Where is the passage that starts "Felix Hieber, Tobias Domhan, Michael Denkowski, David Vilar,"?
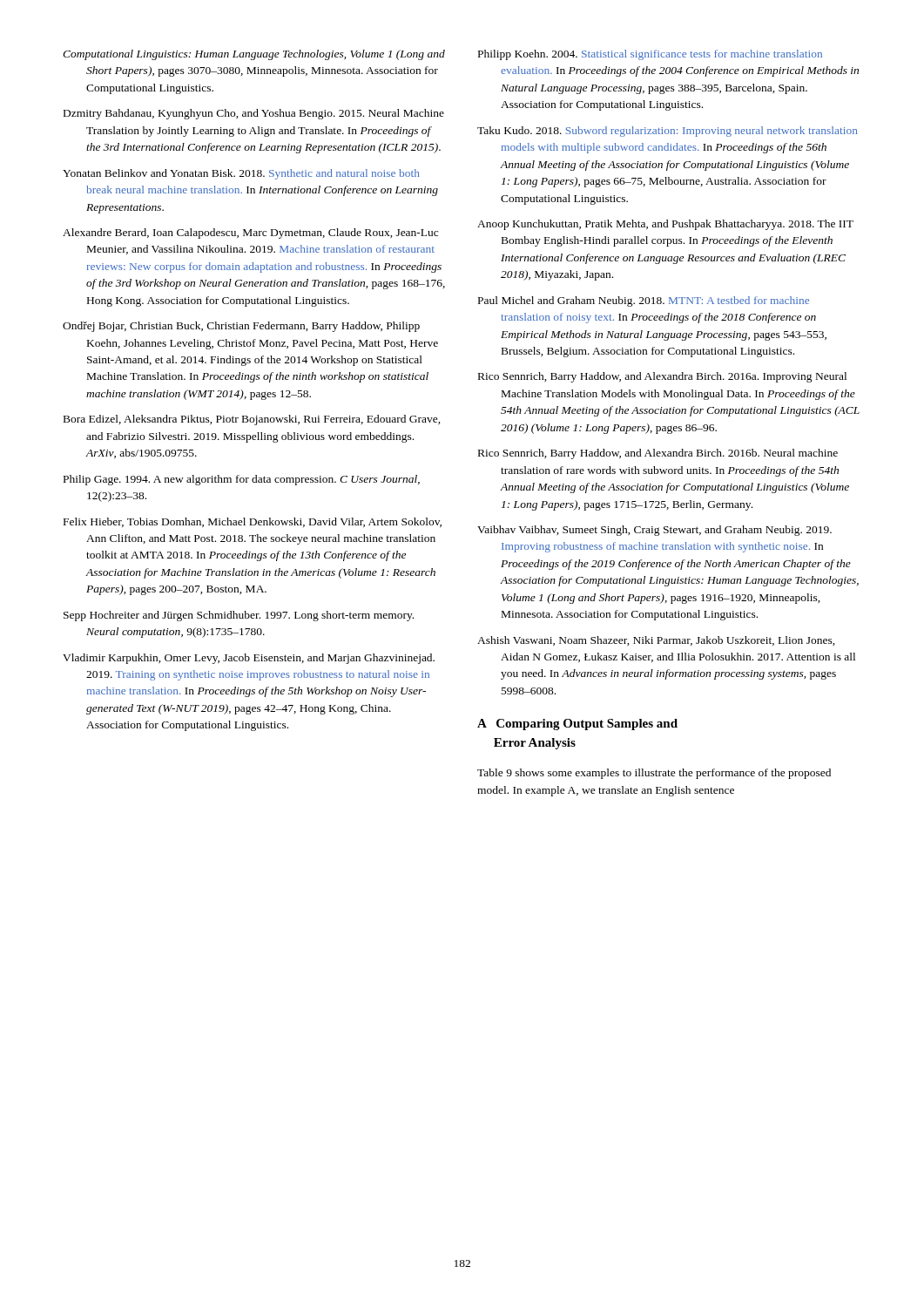This screenshot has width=924, height=1307. [254, 555]
